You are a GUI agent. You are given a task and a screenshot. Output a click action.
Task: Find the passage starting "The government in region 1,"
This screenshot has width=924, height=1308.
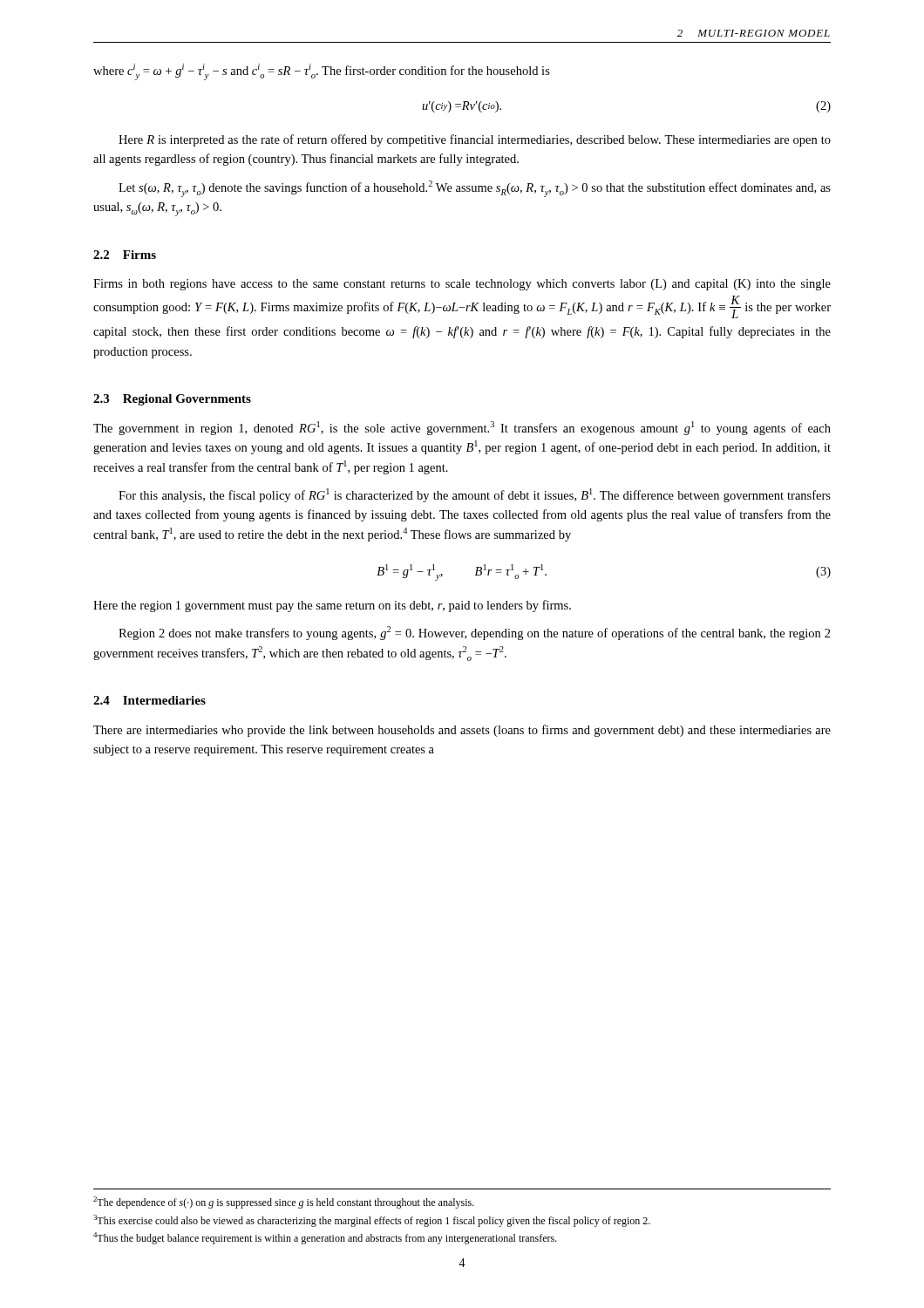tap(462, 447)
